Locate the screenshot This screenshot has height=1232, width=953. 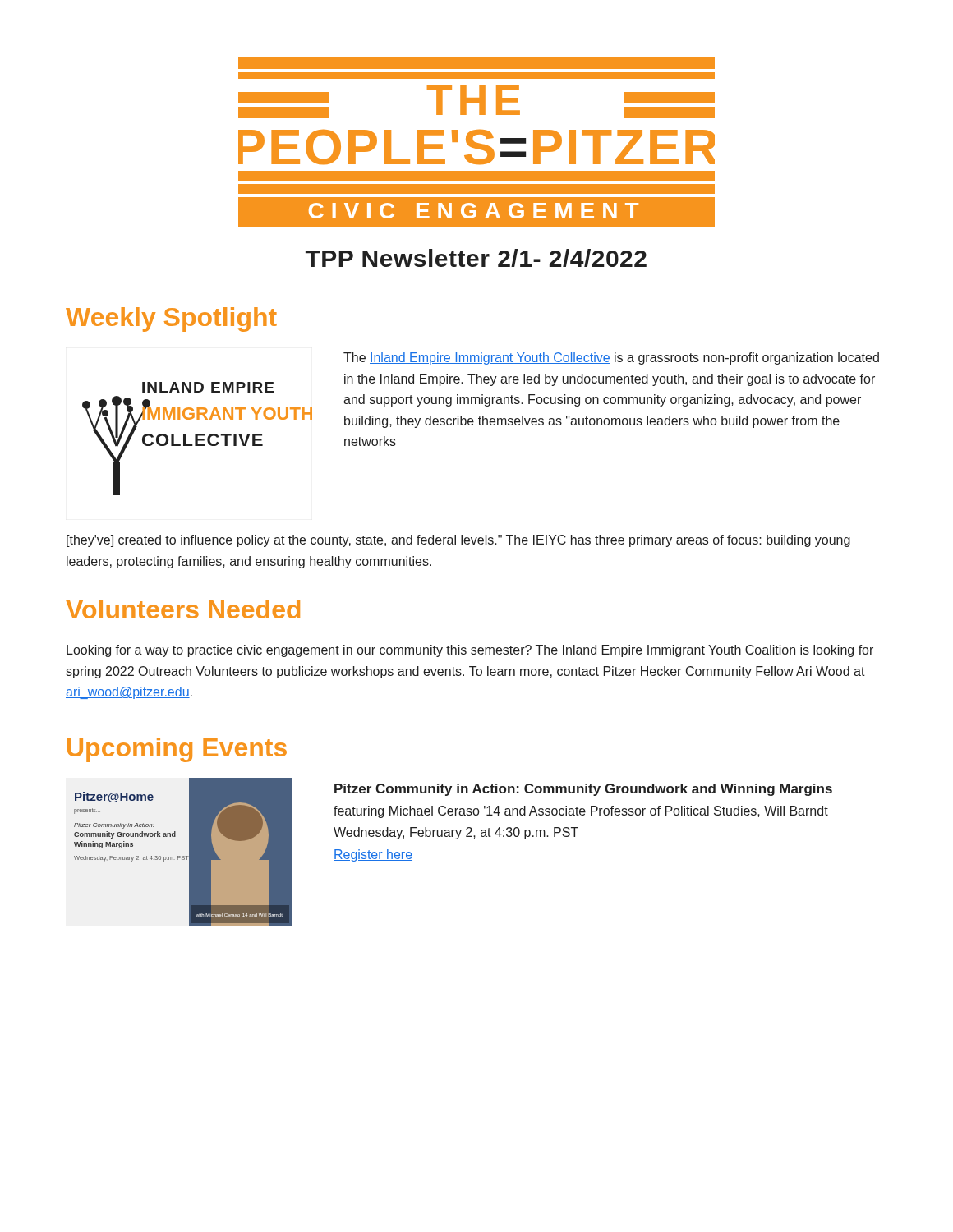tap(185, 853)
